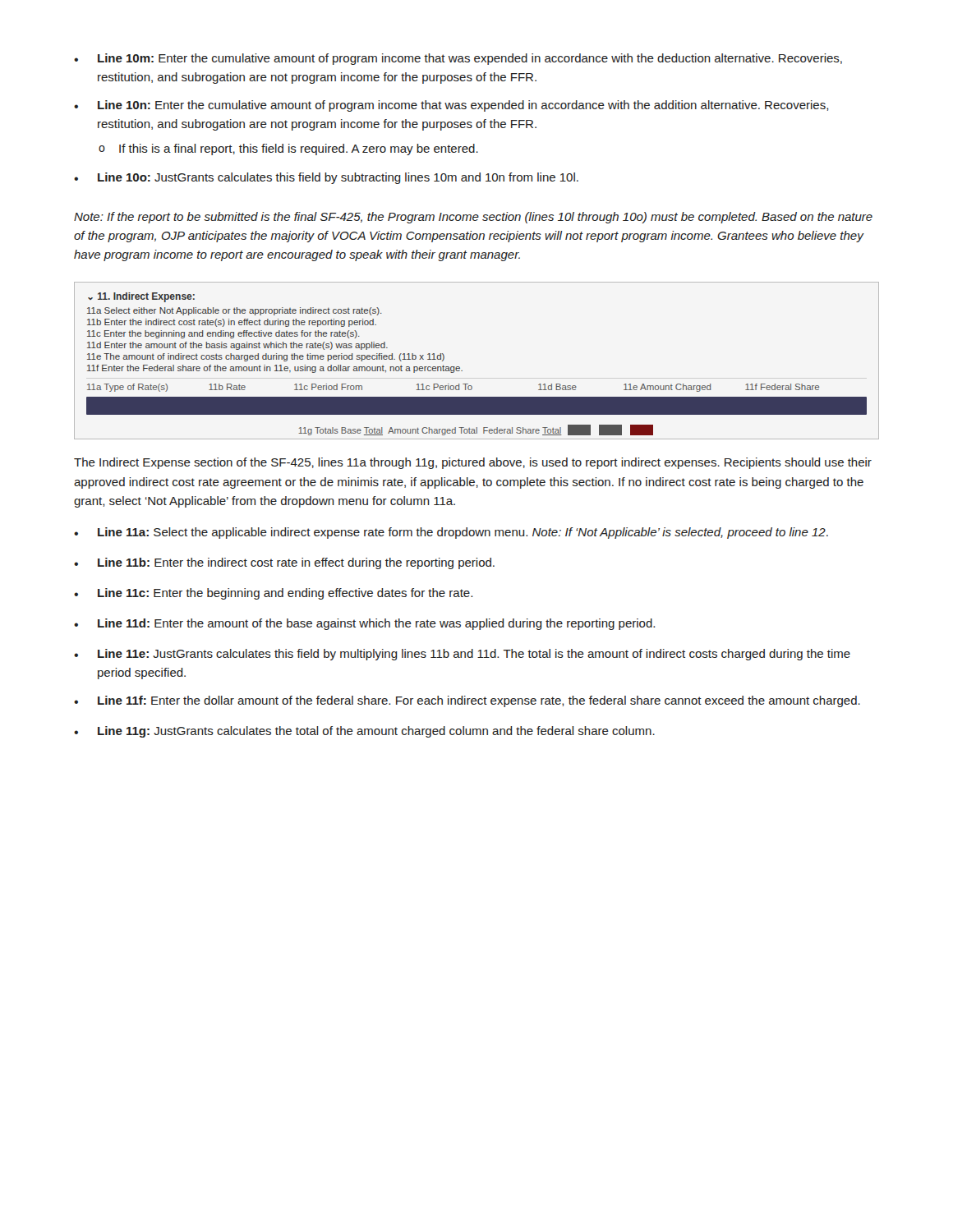Locate the text starting "• Line 11a:"
Viewport: 953px width, 1232px height.
[x=476, y=533]
